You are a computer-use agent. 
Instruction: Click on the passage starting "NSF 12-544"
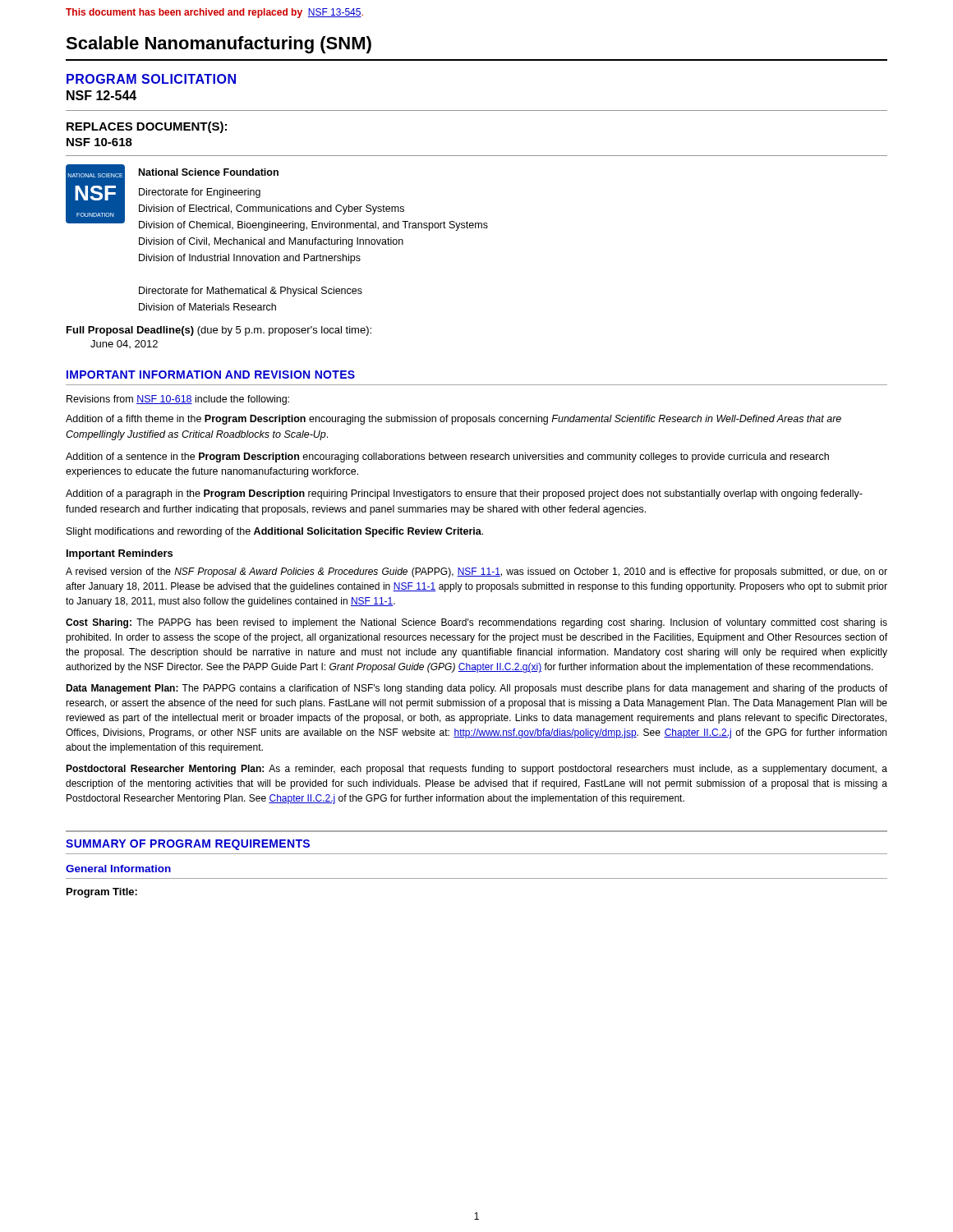pos(101,96)
